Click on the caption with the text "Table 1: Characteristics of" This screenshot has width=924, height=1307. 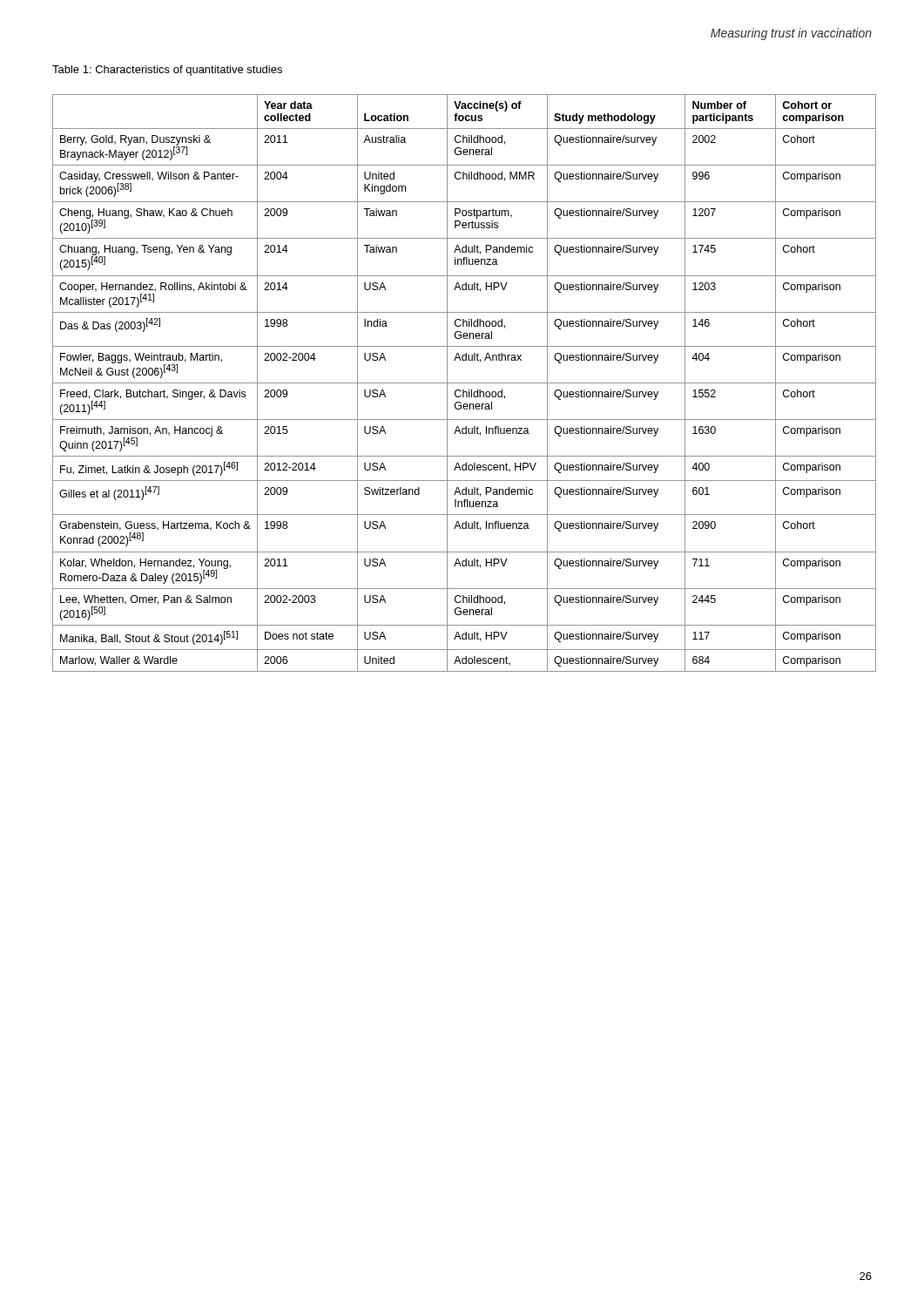tap(167, 69)
